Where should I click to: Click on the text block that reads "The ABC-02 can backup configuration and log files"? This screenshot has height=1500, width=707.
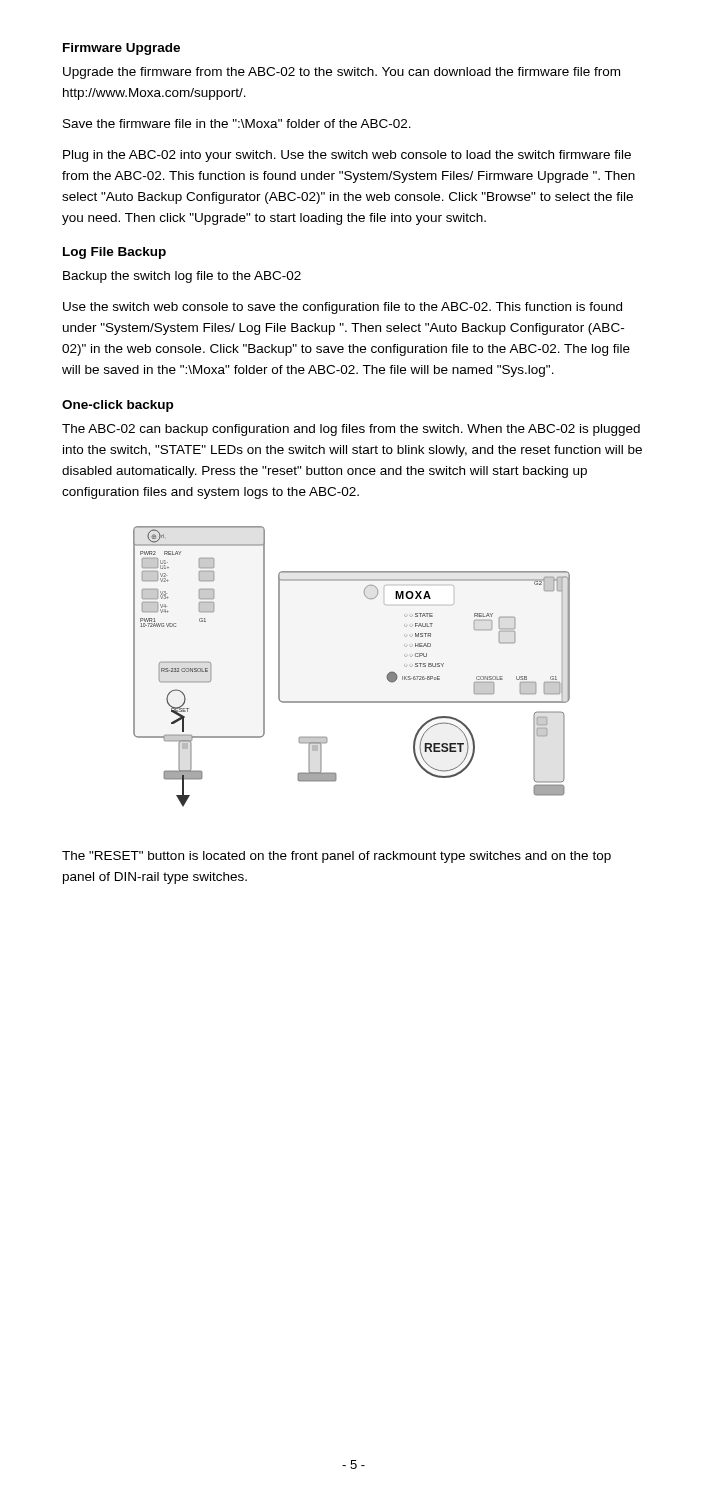352,460
